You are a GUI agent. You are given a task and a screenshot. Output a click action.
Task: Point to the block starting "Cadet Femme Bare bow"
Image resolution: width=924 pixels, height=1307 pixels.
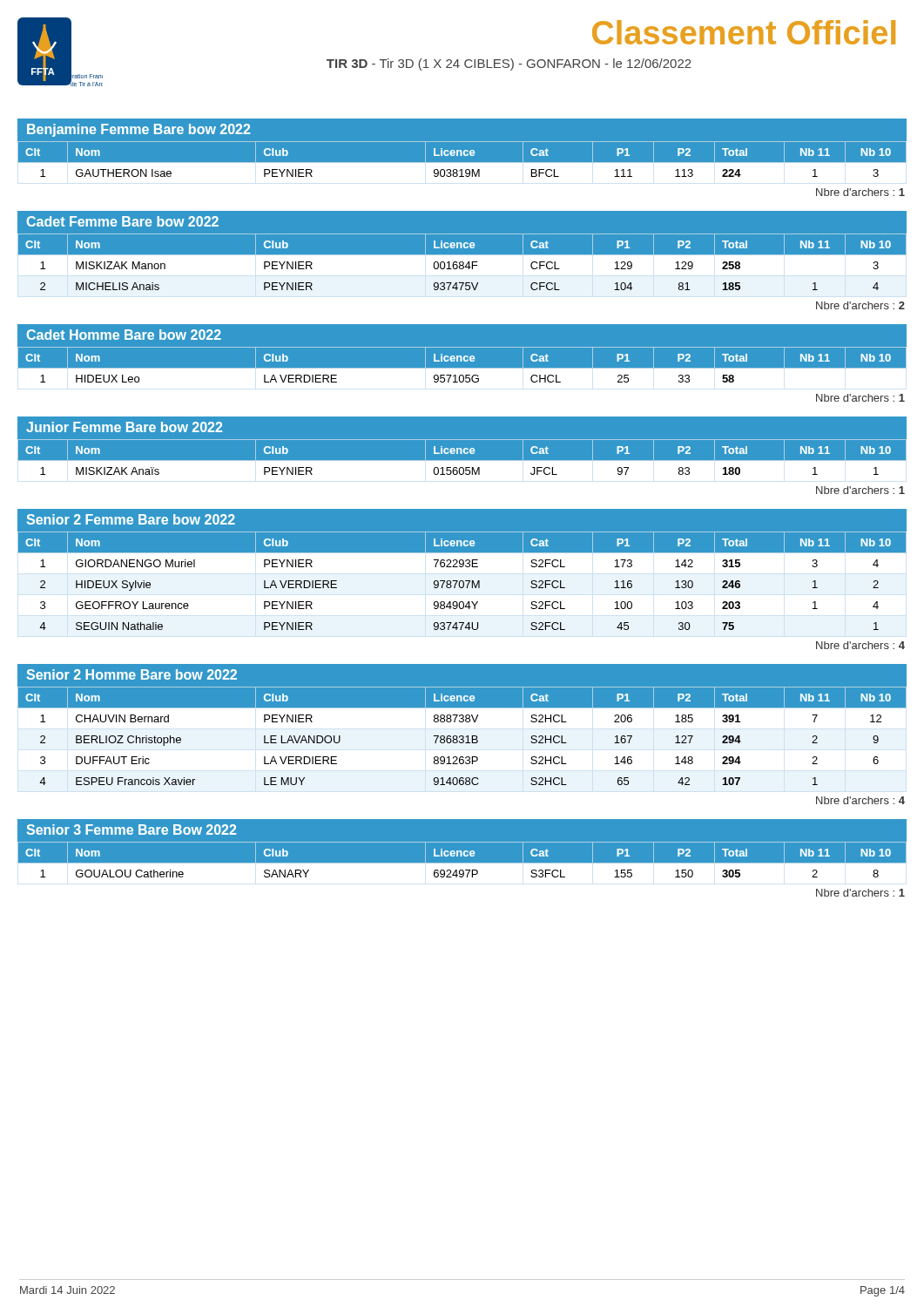(x=123, y=222)
